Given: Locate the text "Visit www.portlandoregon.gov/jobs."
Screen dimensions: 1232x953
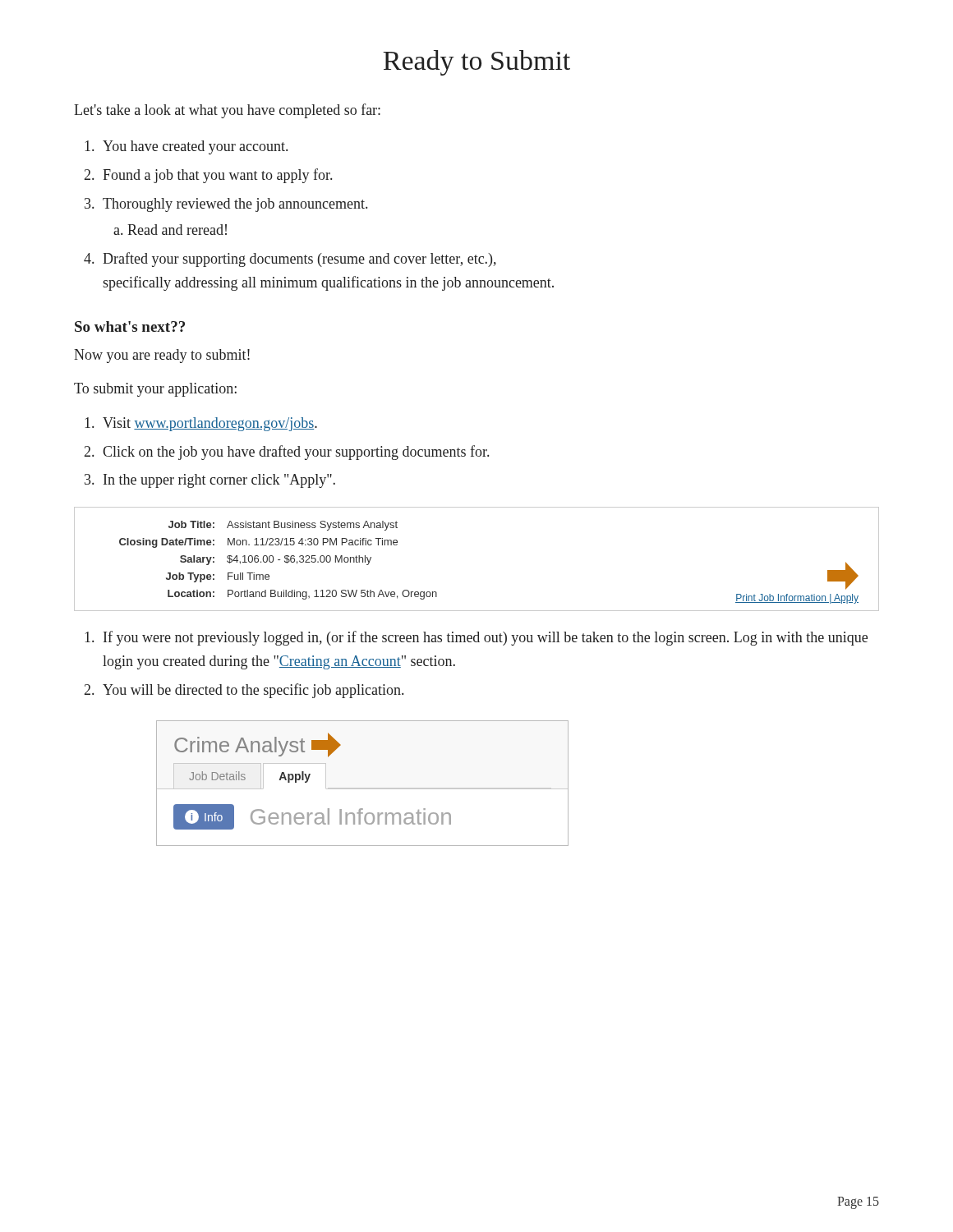Looking at the screenshot, I should (x=210, y=423).
